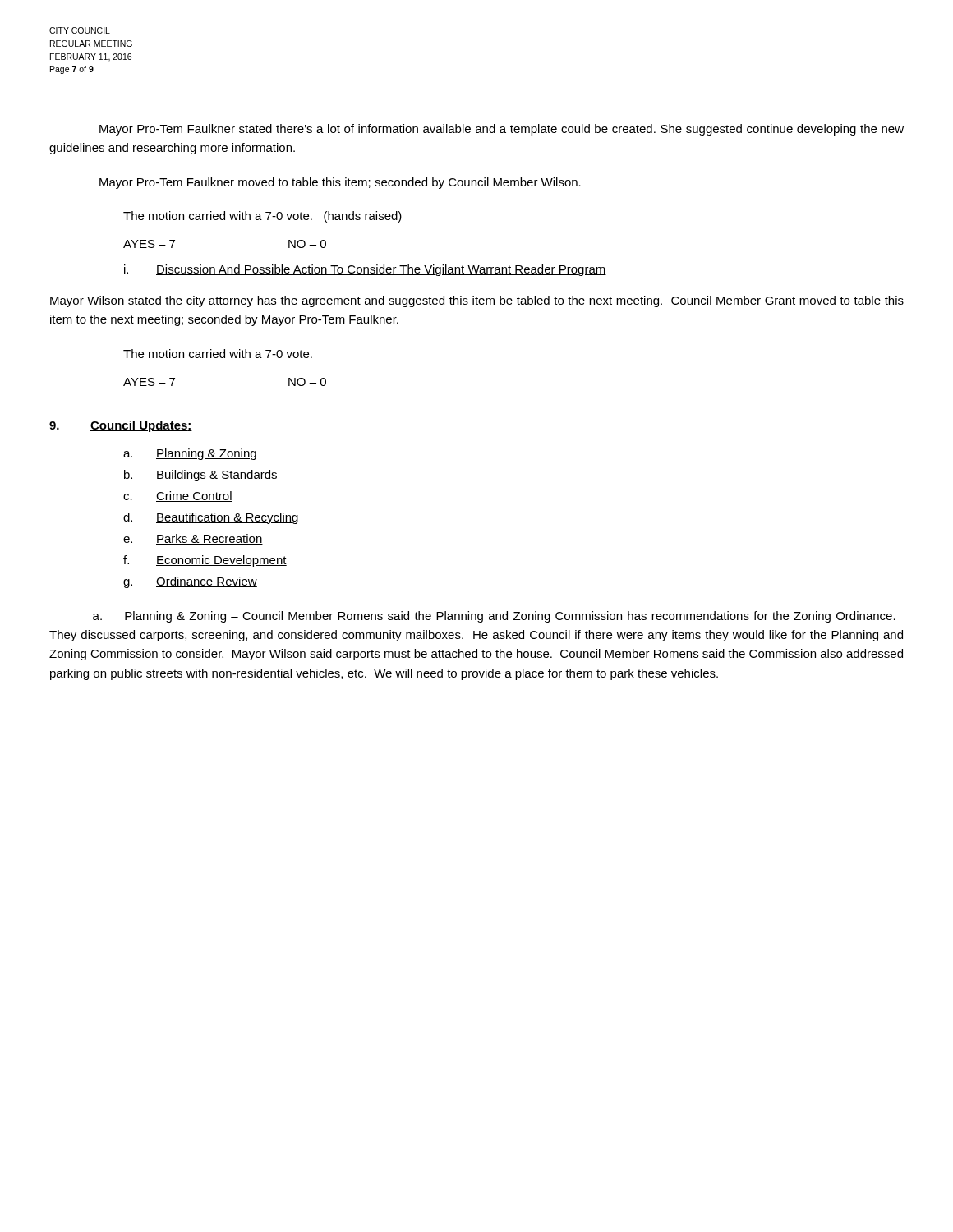Find the text block that reads "a. Planning & Zoning –"
953x1232 pixels.
pyautogui.click(x=476, y=644)
